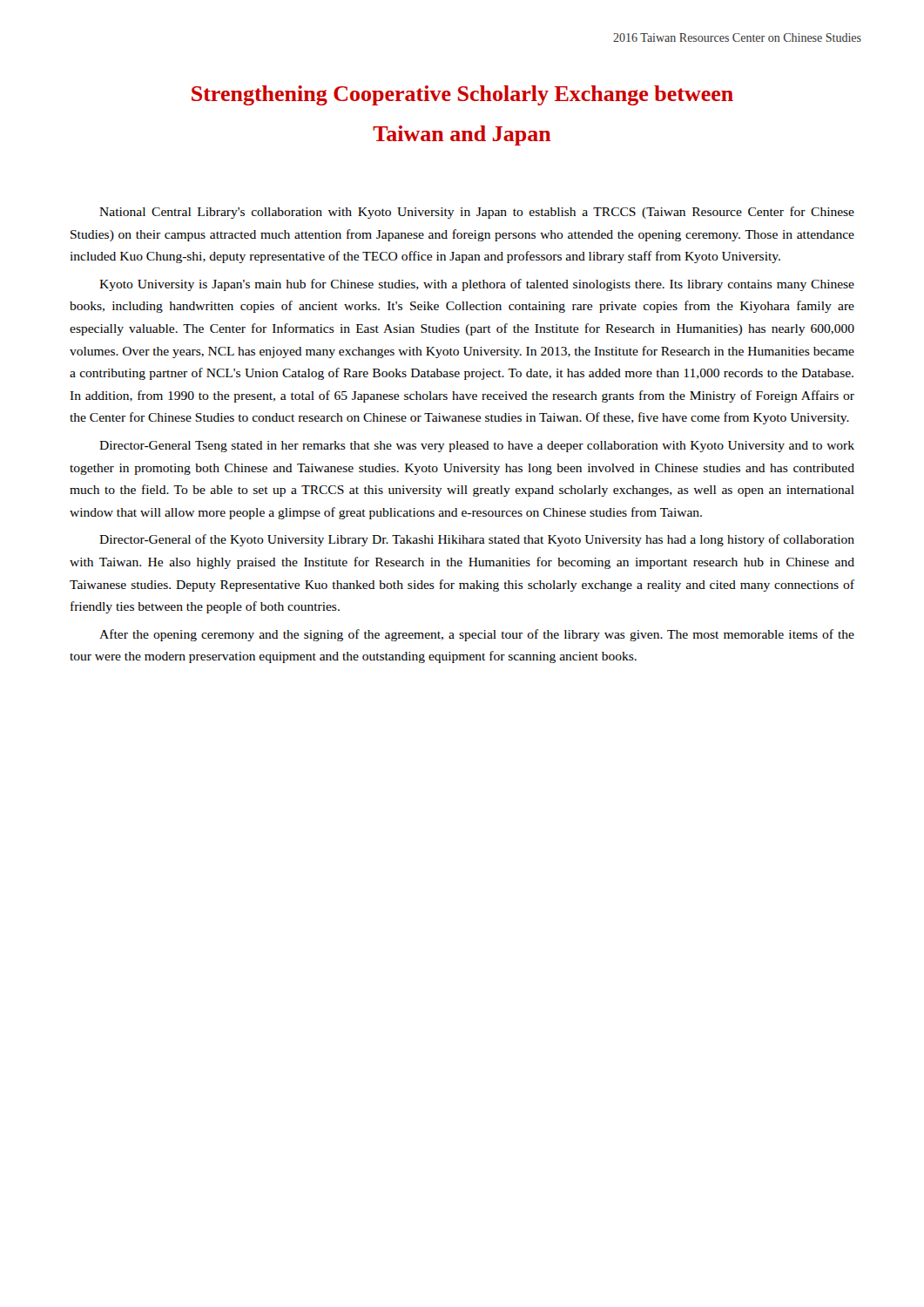Image resolution: width=924 pixels, height=1307 pixels.
Task: Select the text block that says "National Central Library's collaboration with Kyoto University"
Action: click(x=462, y=234)
